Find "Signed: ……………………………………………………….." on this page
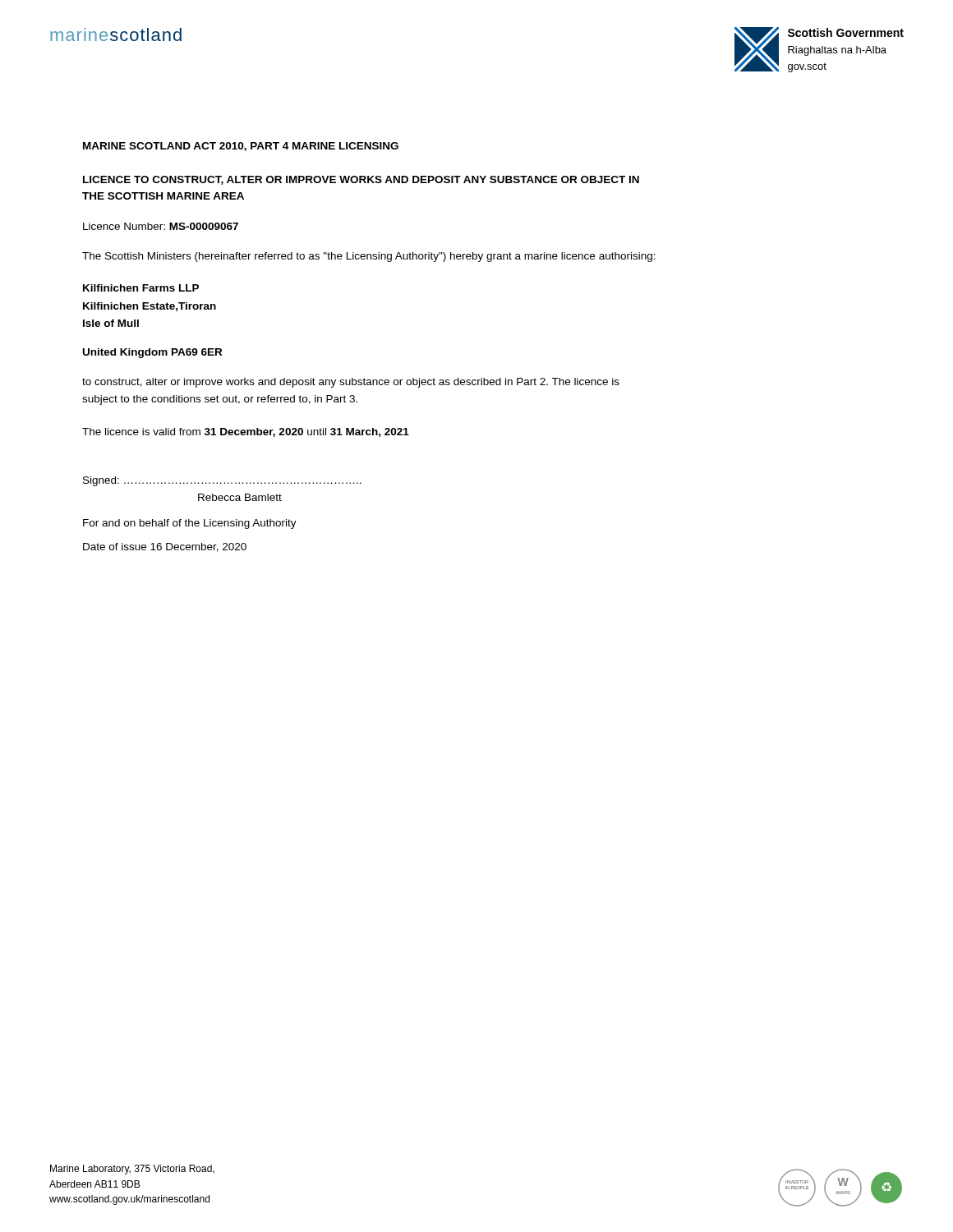Image resolution: width=953 pixels, height=1232 pixels. tap(222, 480)
